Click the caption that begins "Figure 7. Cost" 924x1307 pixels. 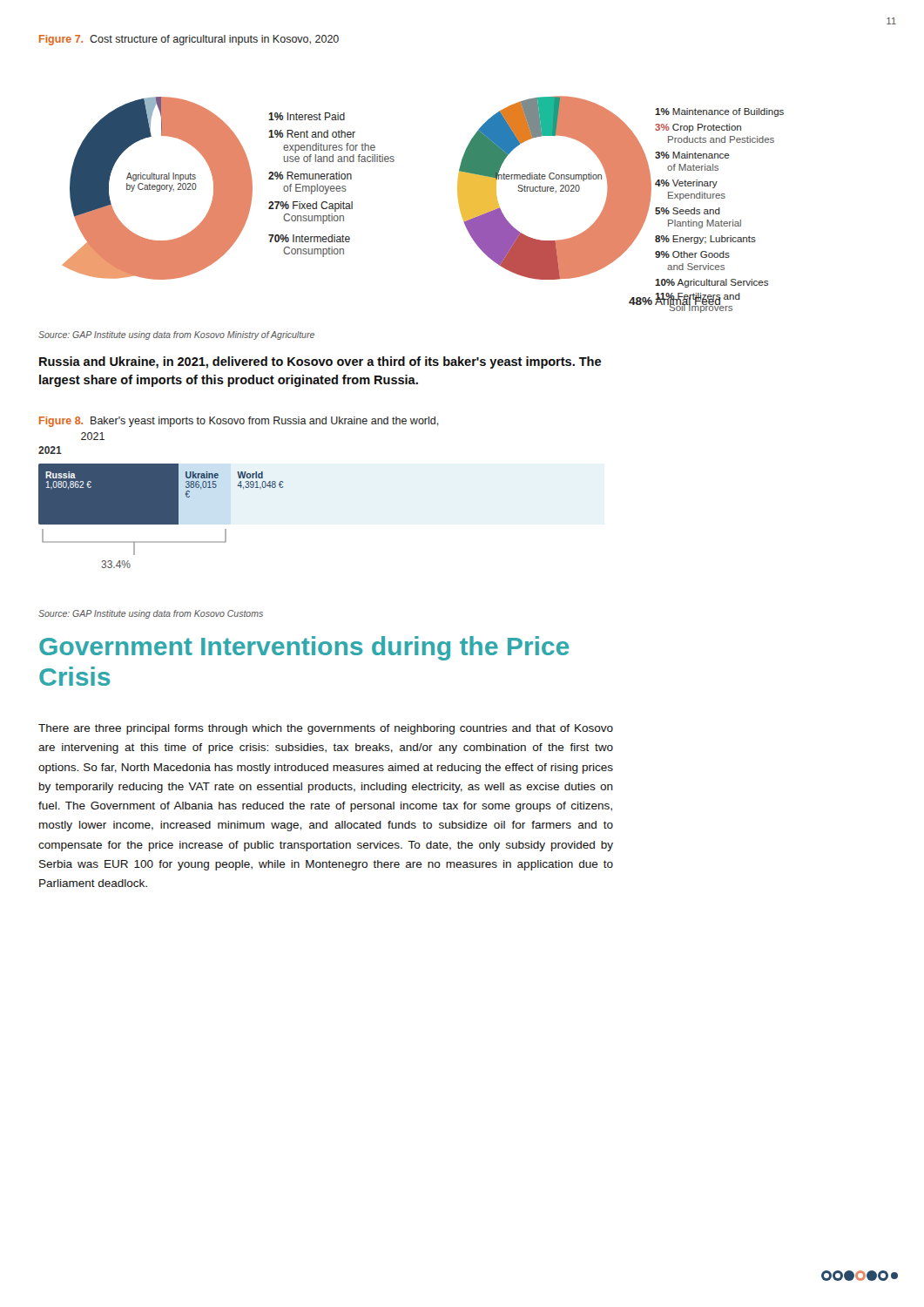click(x=189, y=39)
